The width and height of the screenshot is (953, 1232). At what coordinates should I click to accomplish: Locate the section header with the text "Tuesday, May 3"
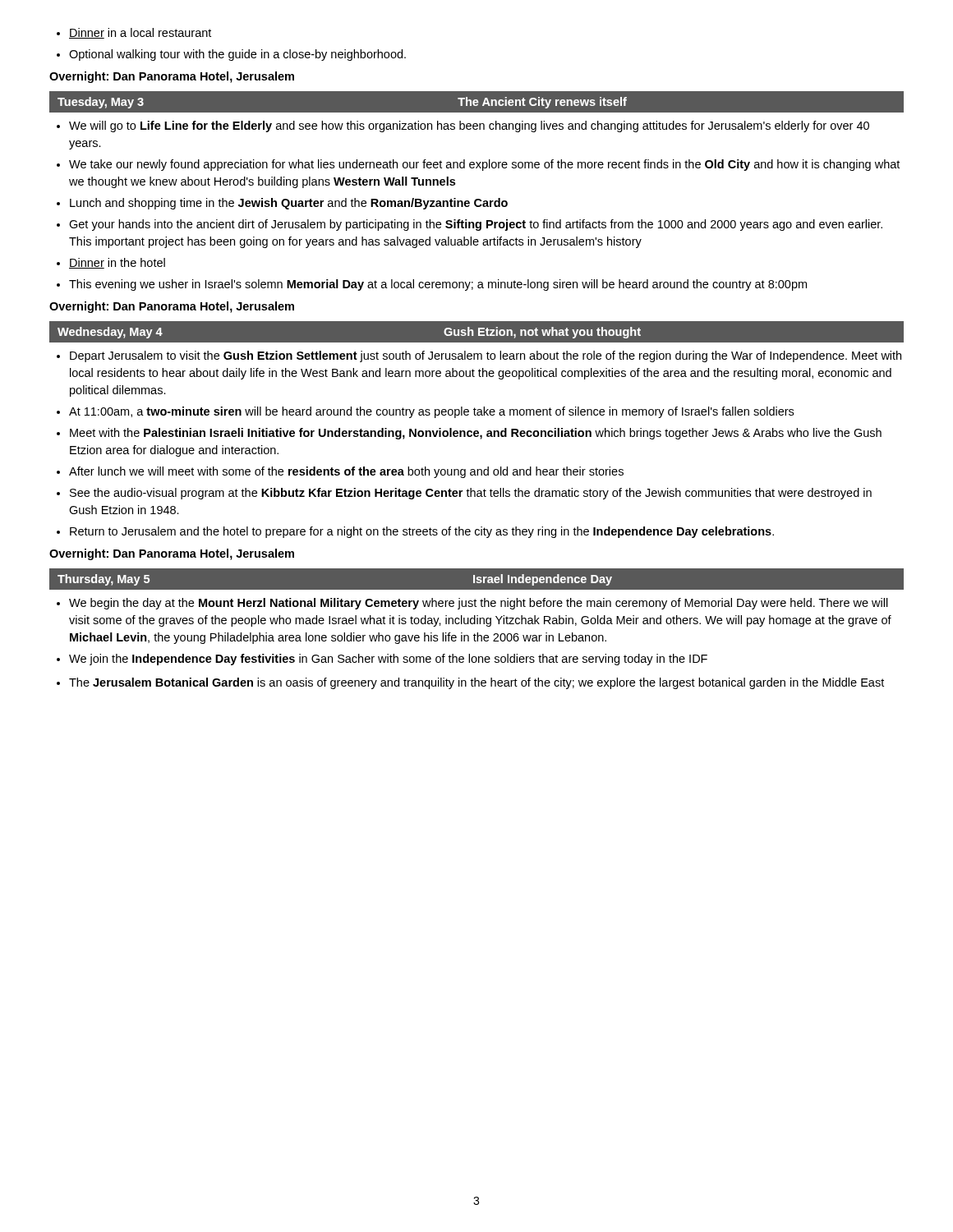(476, 102)
